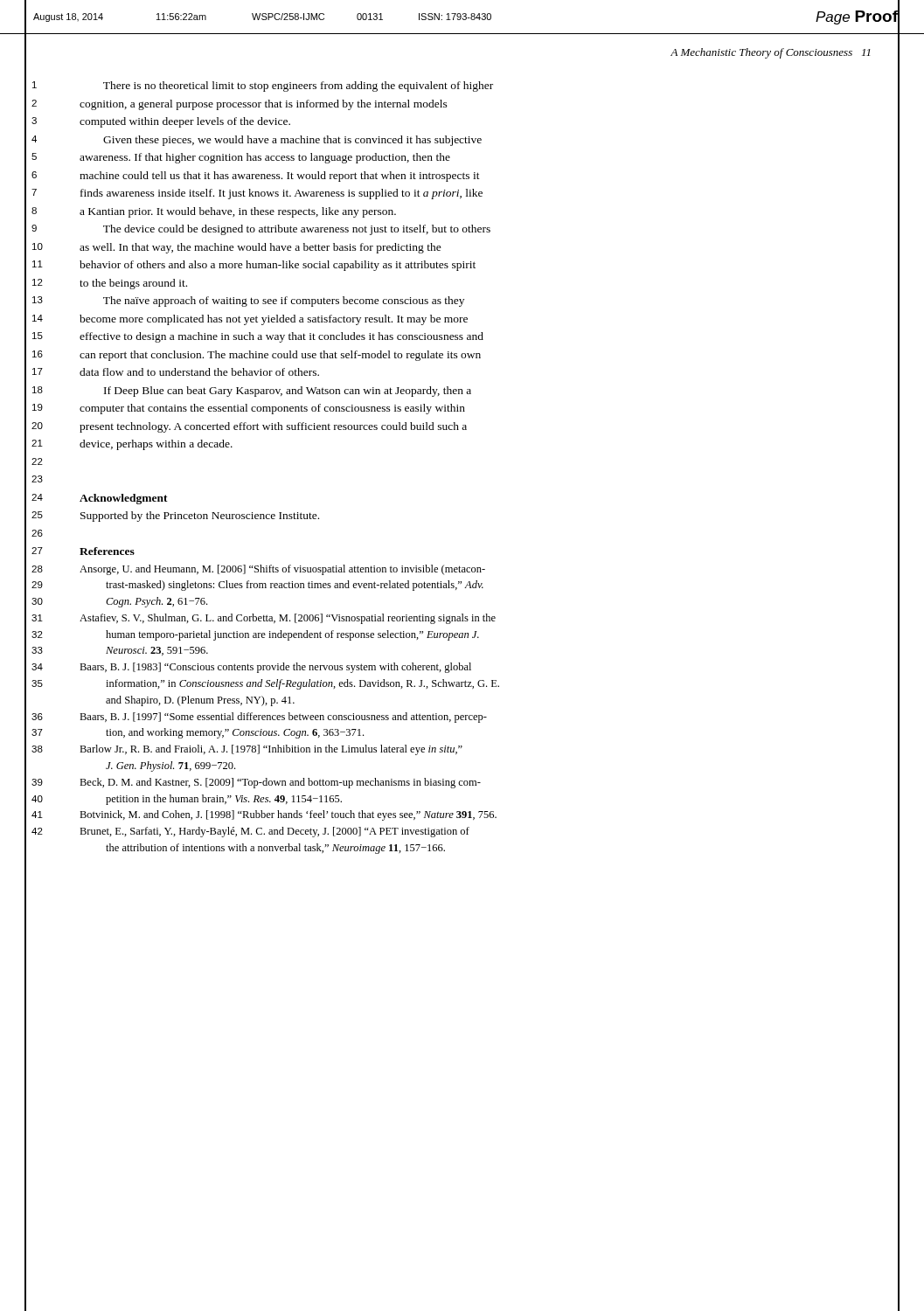Locate the text block starting "Supported by the Princeton"
924x1311 pixels.
(x=200, y=515)
